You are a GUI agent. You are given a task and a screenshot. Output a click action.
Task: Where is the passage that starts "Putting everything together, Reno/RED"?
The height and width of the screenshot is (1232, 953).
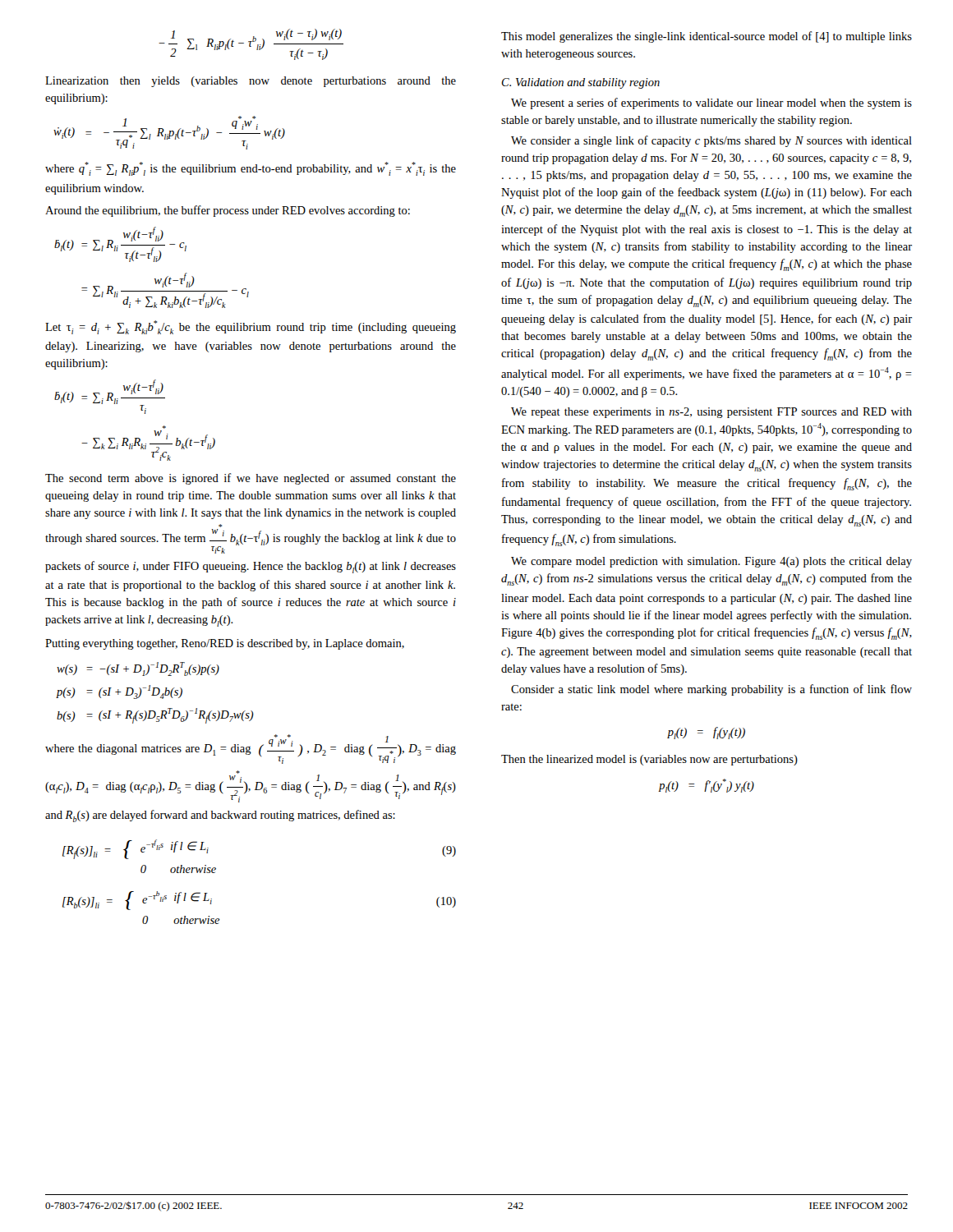(225, 644)
